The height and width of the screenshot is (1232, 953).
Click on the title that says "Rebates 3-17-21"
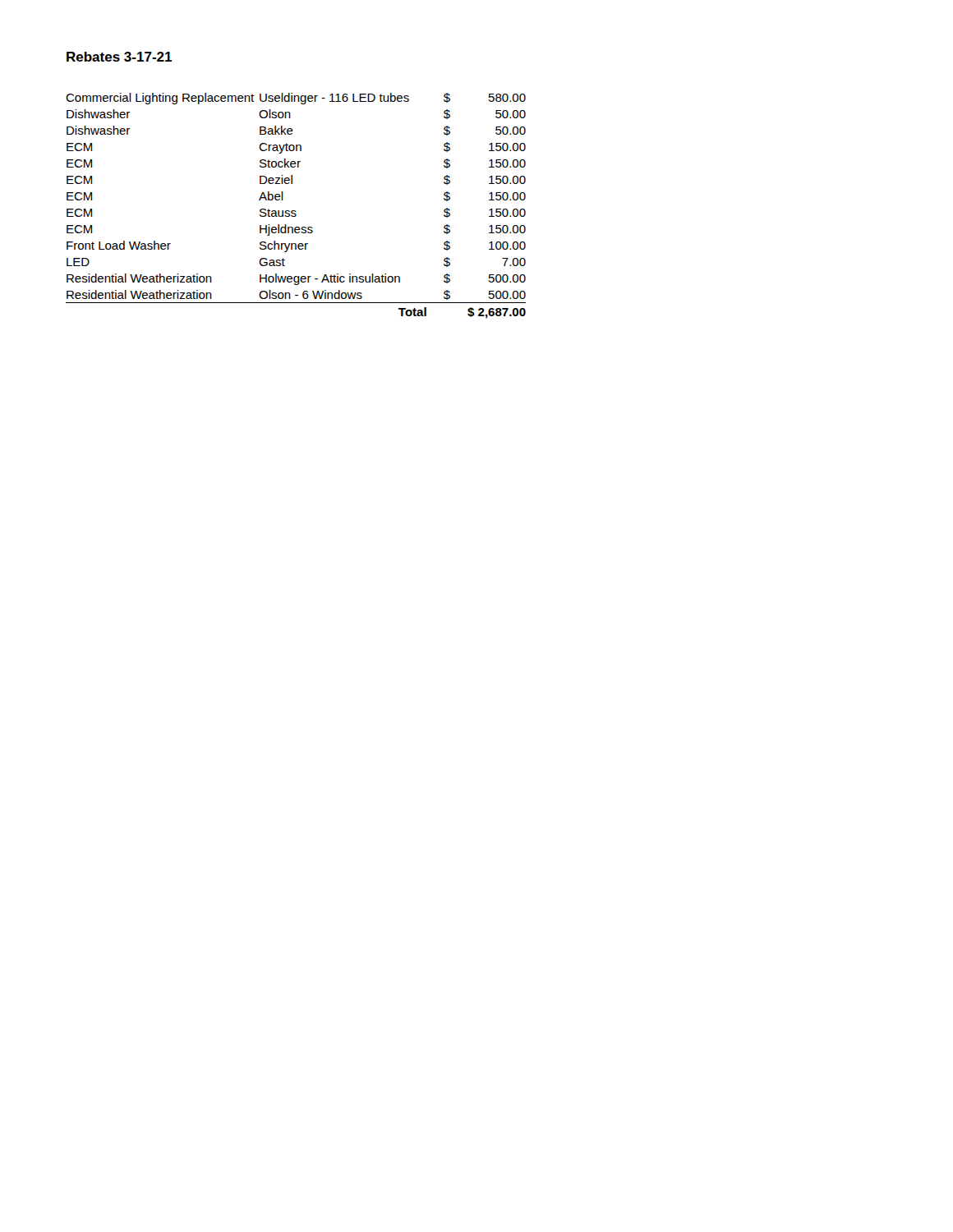[119, 57]
